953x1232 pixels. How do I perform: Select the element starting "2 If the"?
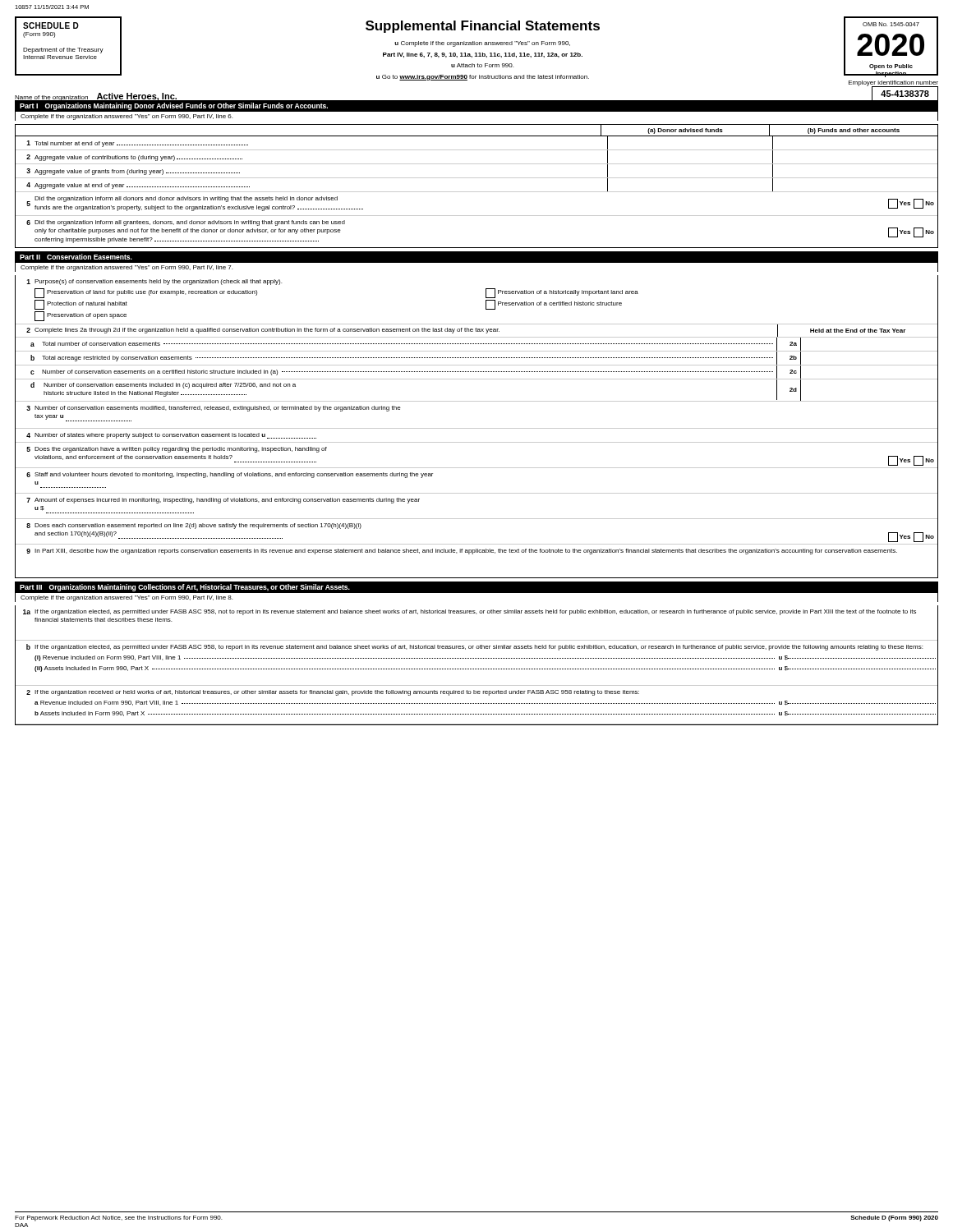pyautogui.click(x=476, y=703)
